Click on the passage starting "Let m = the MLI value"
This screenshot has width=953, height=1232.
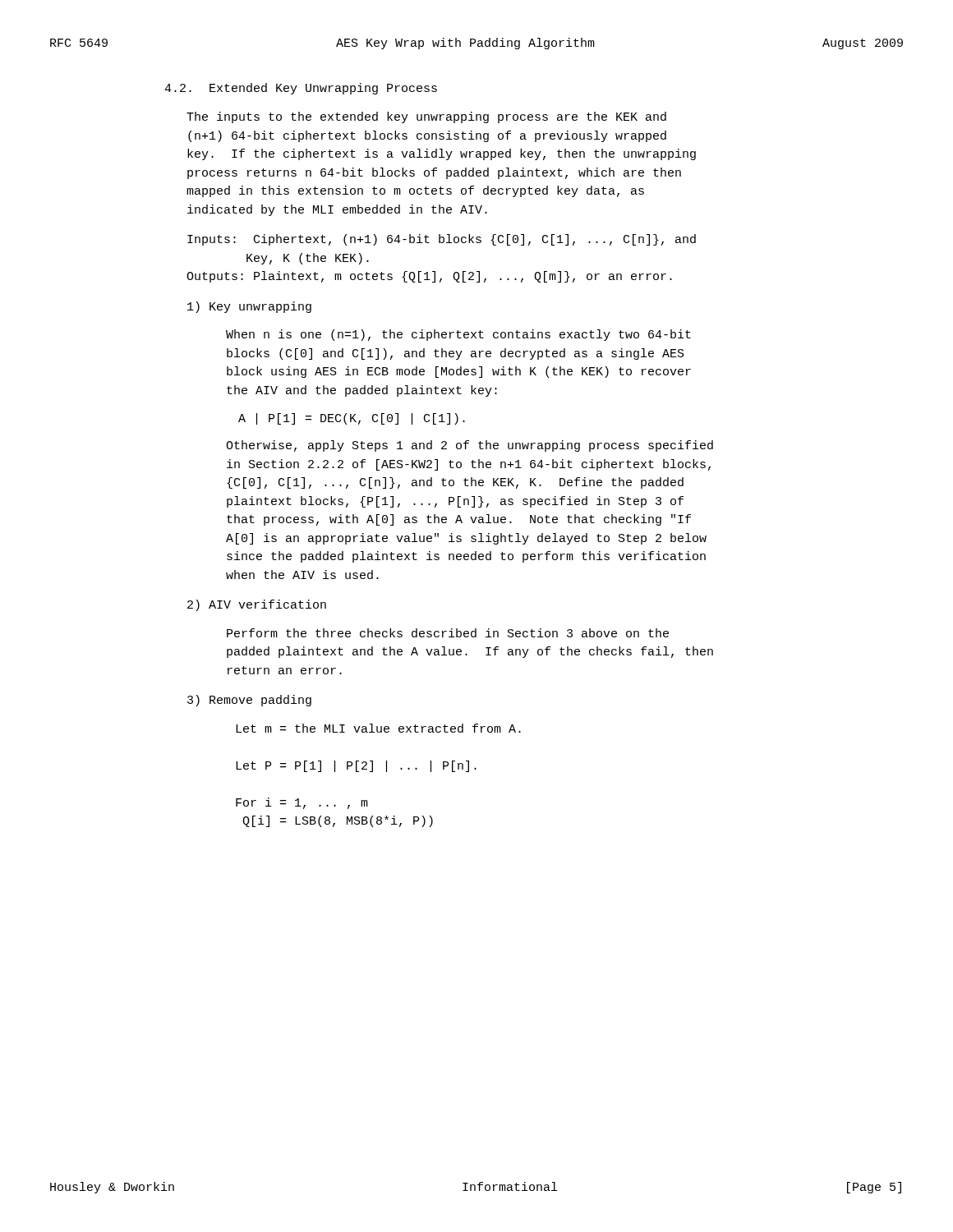pyautogui.click(x=364, y=776)
